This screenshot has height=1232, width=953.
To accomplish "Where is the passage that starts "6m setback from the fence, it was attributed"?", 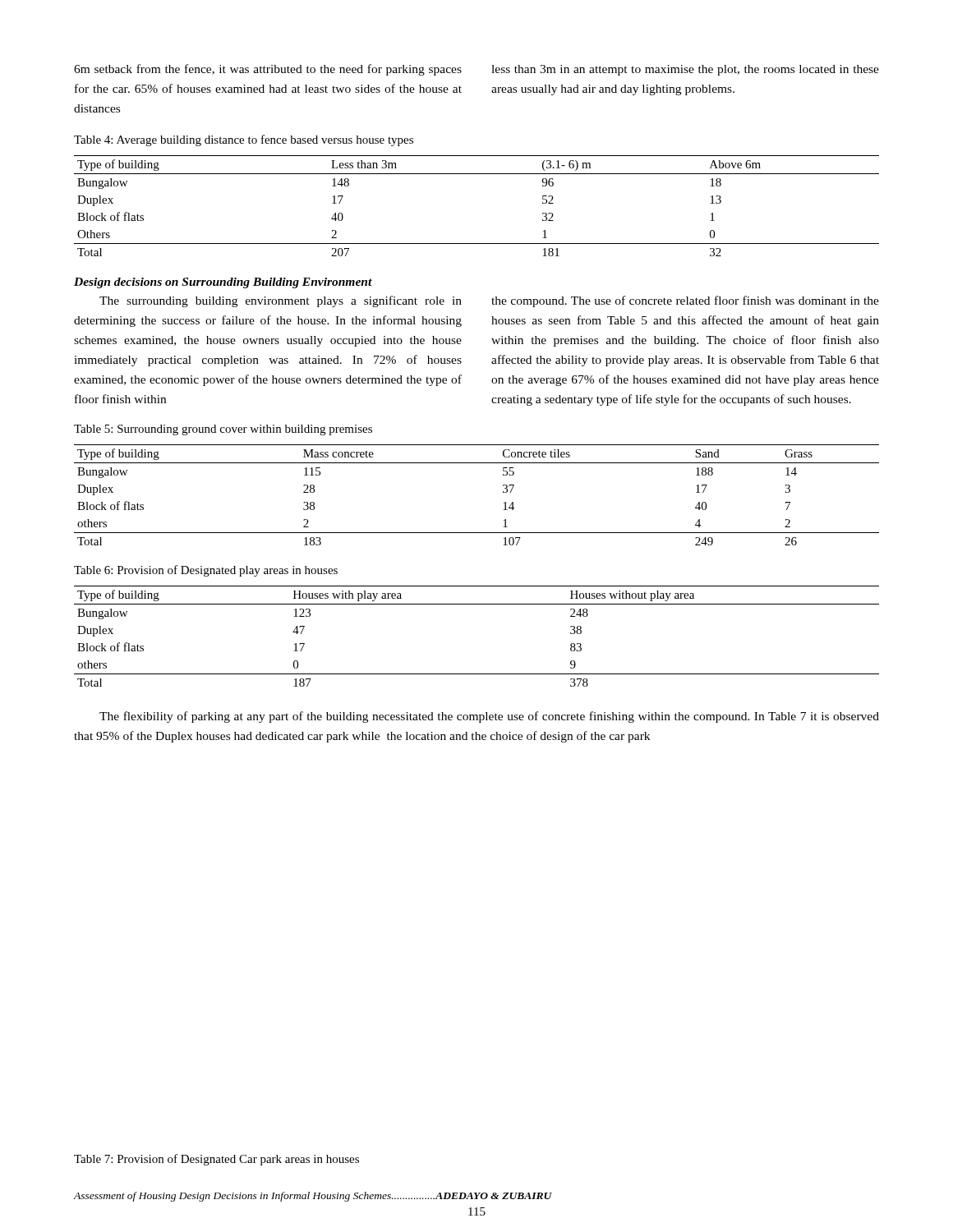I will tap(268, 88).
